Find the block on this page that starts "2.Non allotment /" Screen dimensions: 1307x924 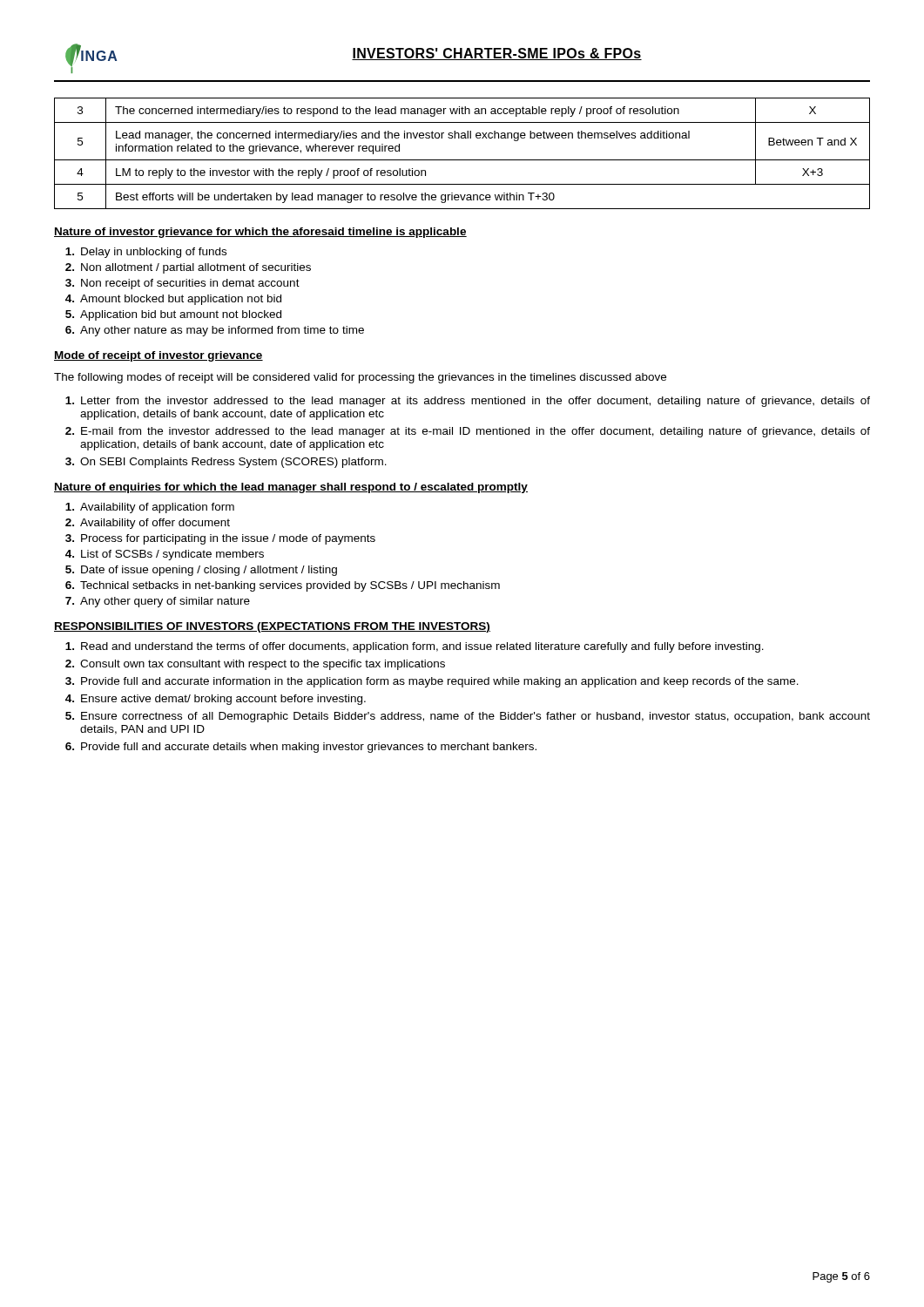point(188,268)
